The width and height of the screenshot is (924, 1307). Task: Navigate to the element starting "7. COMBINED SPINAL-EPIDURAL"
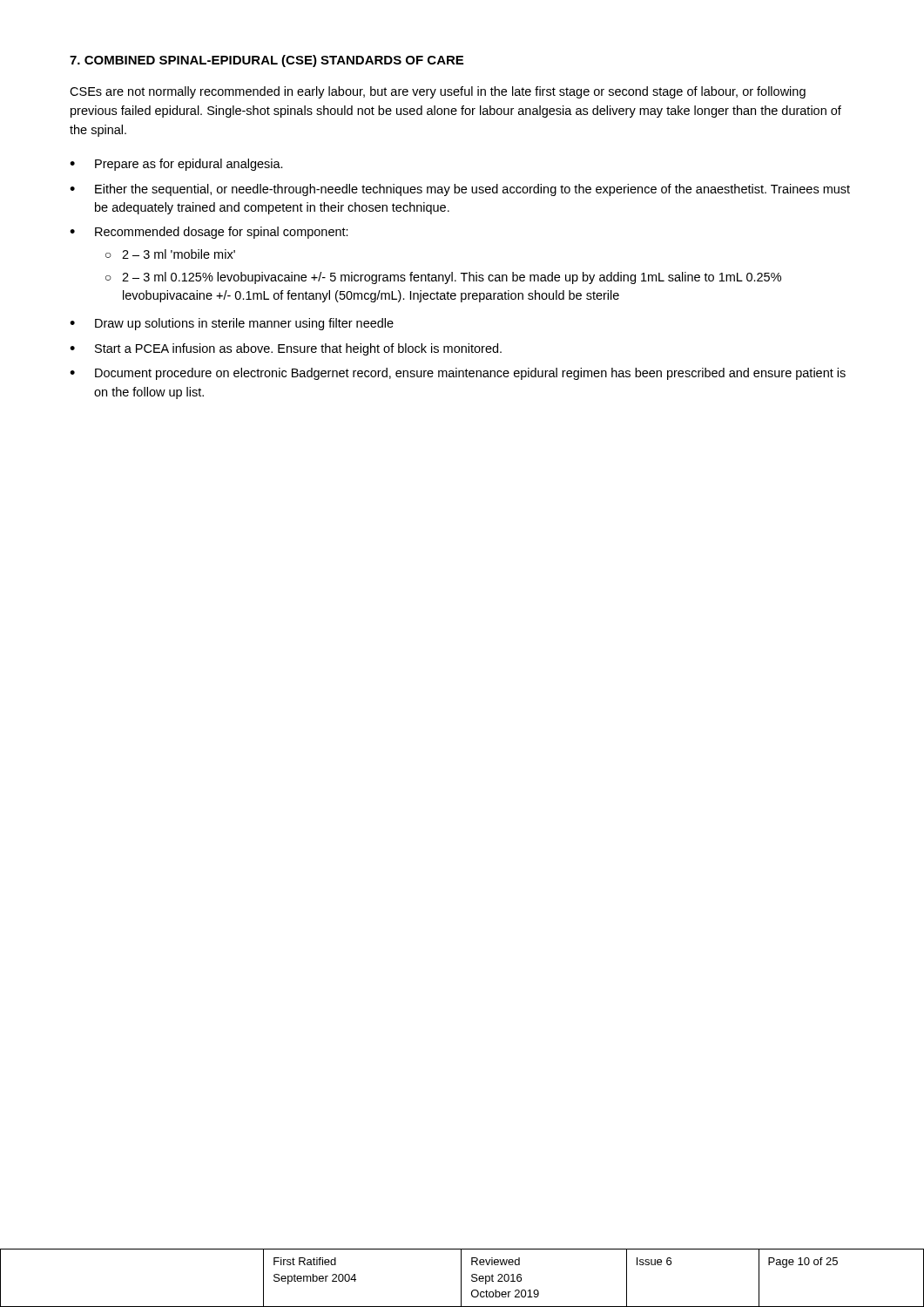[x=267, y=60]
